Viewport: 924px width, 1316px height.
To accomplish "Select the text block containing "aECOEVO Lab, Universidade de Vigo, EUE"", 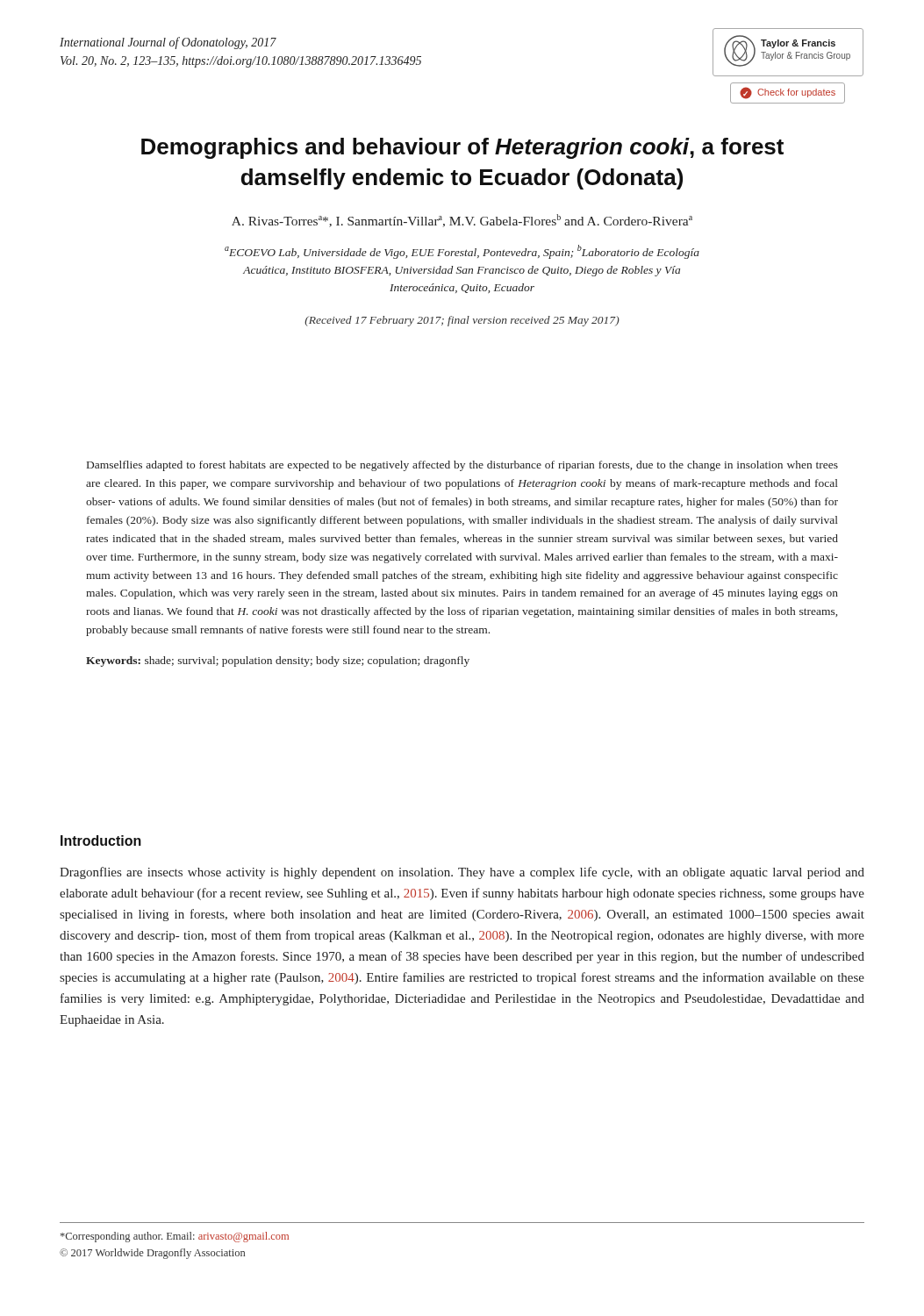I will 462,269.
